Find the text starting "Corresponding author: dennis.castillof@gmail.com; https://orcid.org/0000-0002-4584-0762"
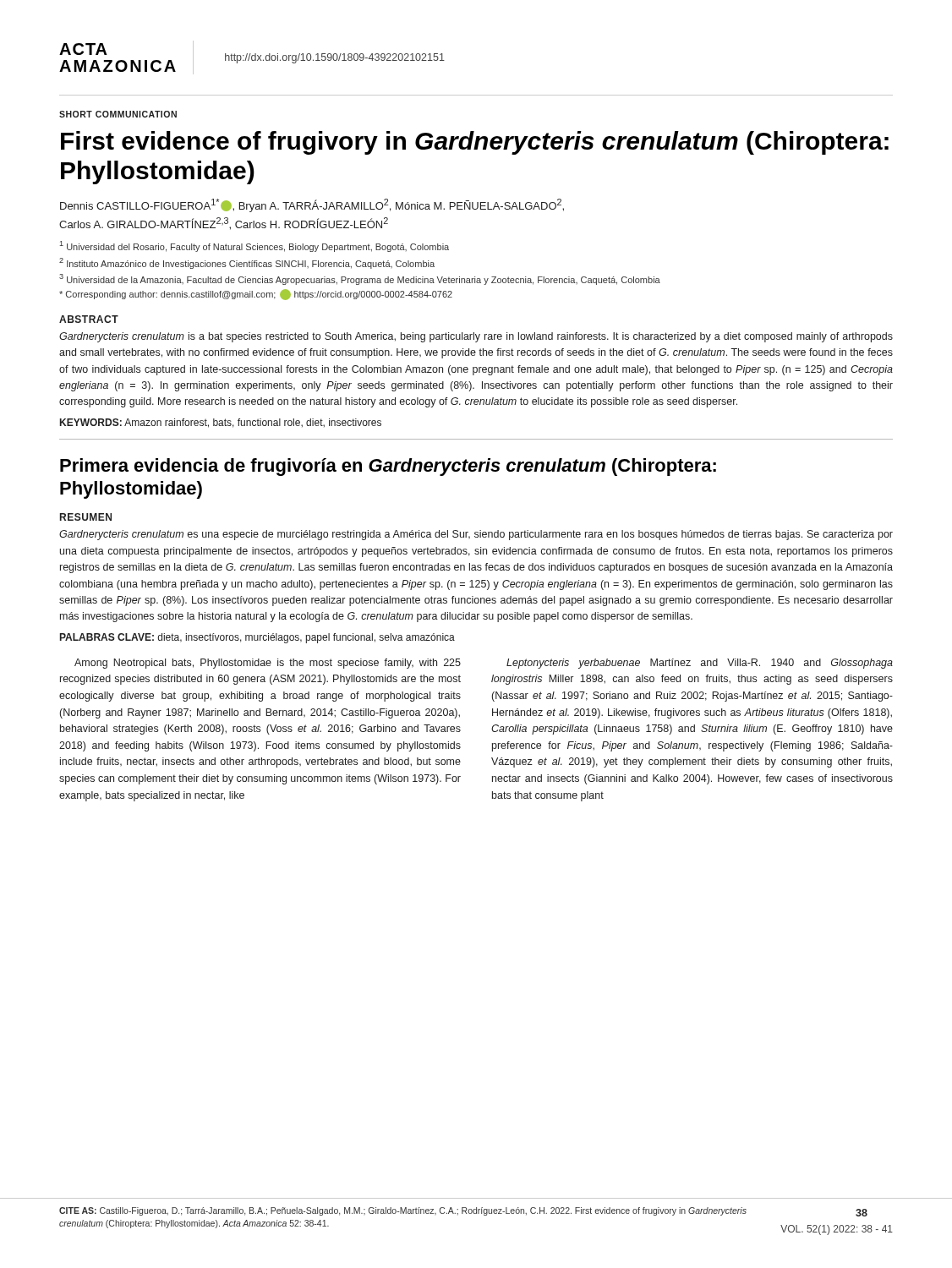The height and width of the screenshot is (1268, 952). 256,294
